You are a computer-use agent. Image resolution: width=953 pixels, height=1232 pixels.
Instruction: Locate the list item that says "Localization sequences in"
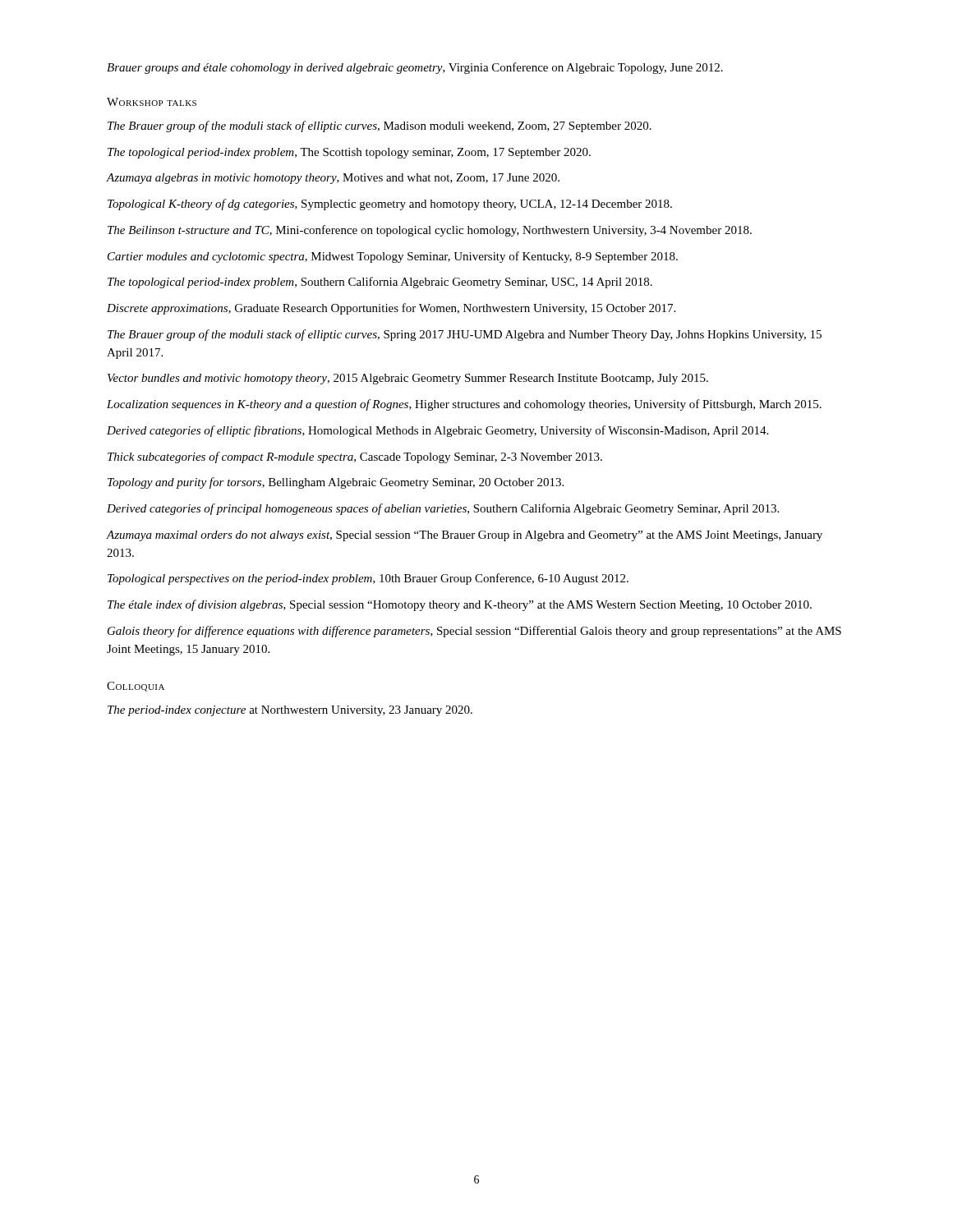tap(464, 404)
